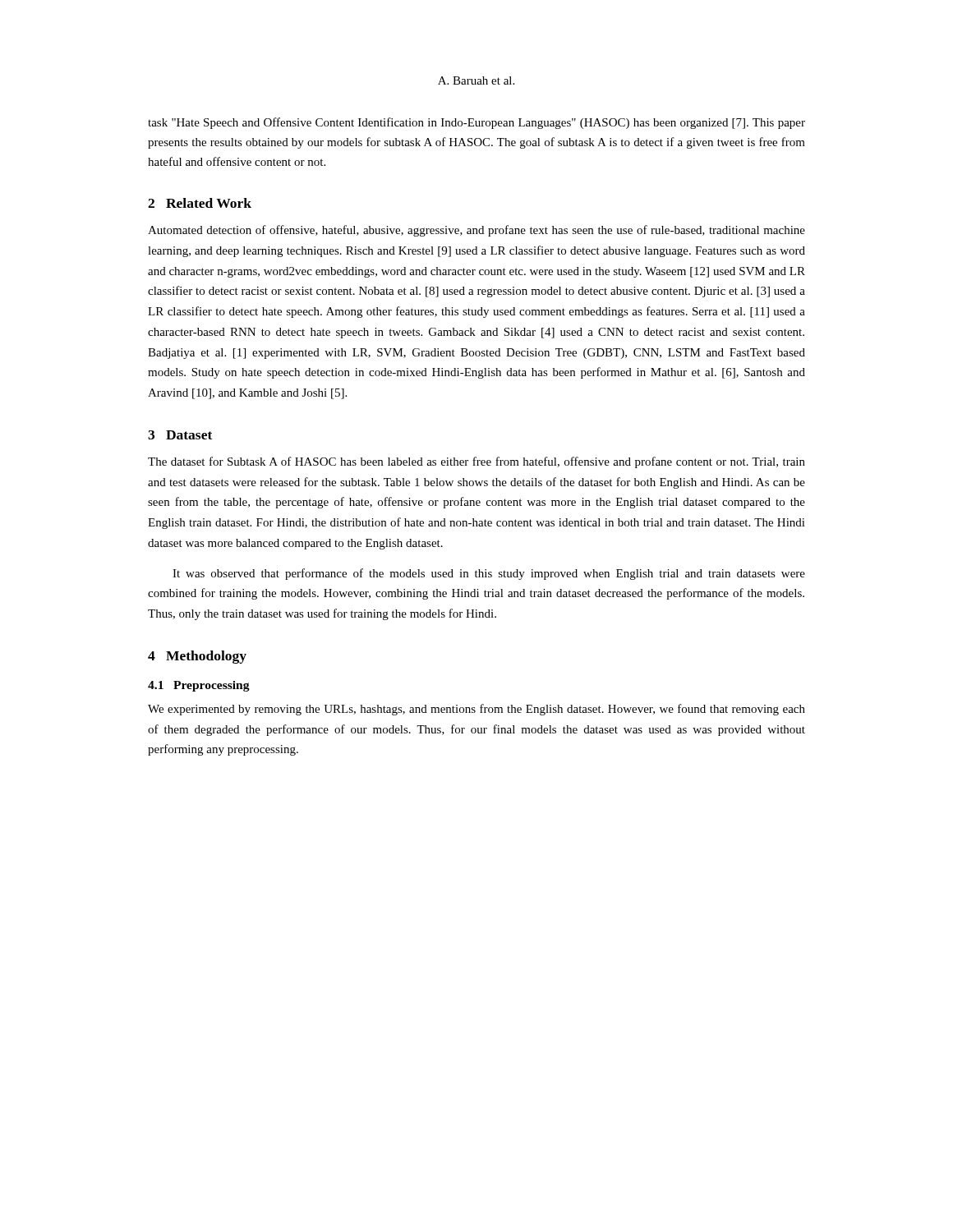
Task: Find the region starting "The dataset for Subtask A of"
Action: [476, 502]
